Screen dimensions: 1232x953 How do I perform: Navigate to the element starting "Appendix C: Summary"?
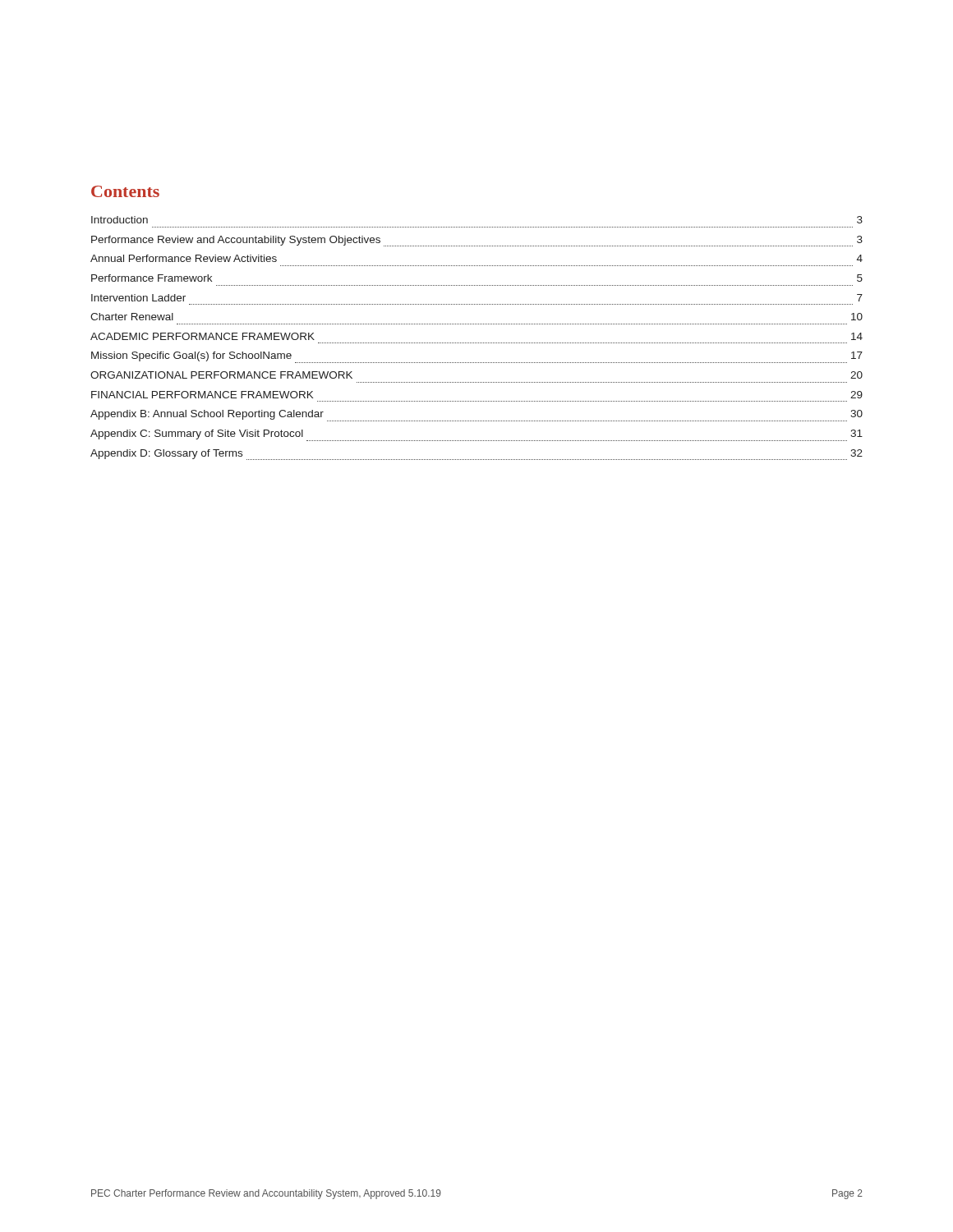coord(476,433)
